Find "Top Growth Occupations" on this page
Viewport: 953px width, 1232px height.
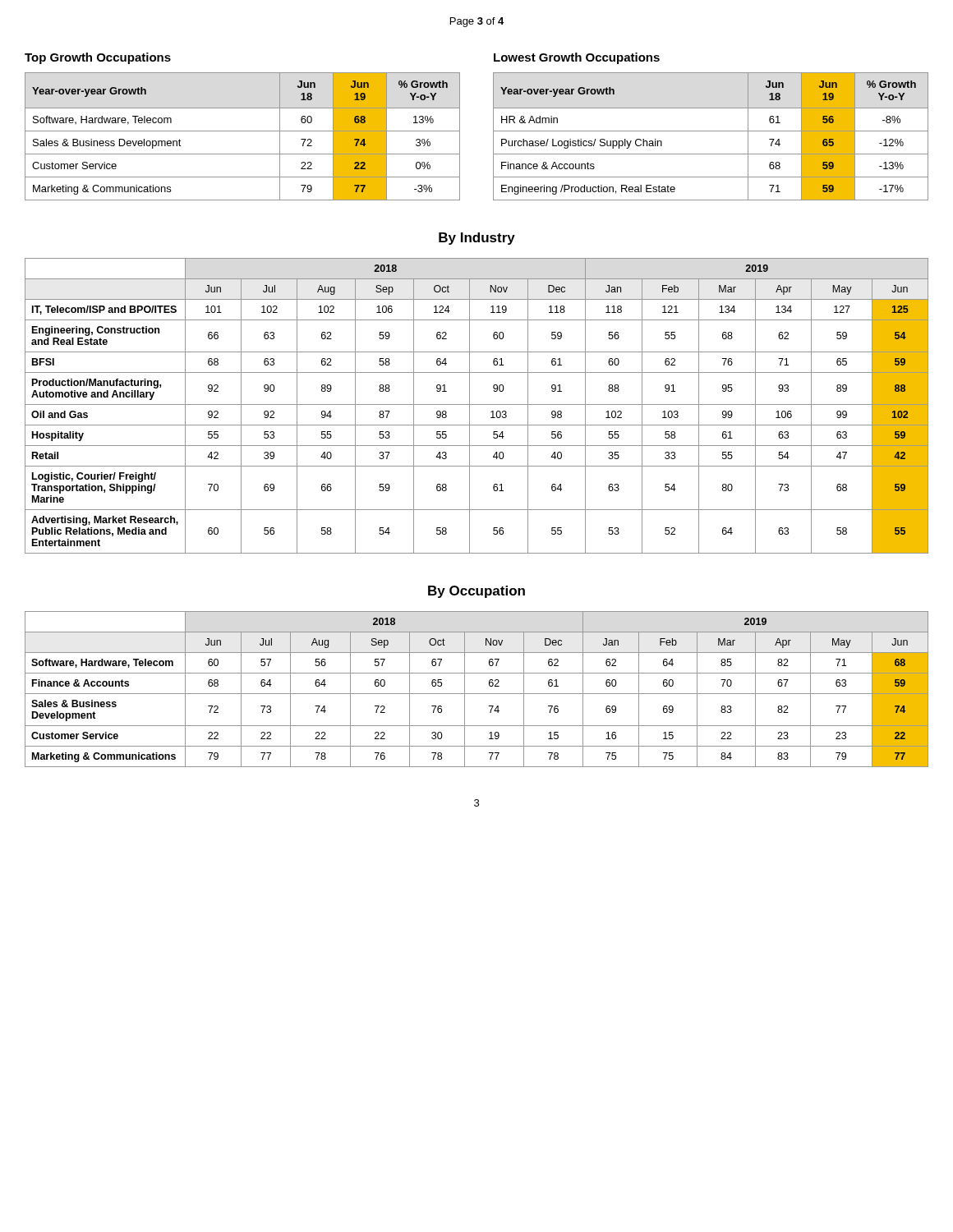point(98,57)
